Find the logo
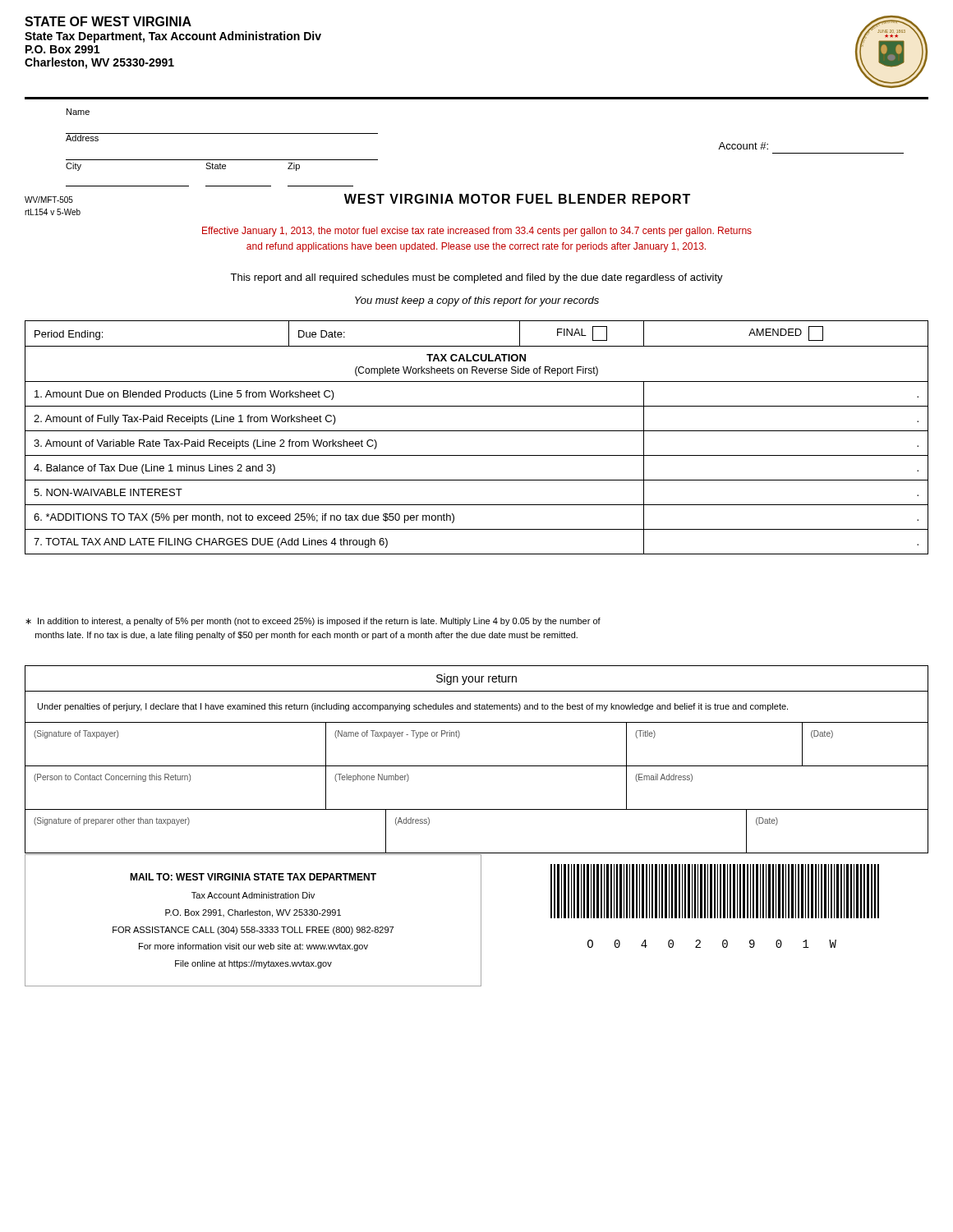Screen dimensions: 1232x953 point(891,52)
